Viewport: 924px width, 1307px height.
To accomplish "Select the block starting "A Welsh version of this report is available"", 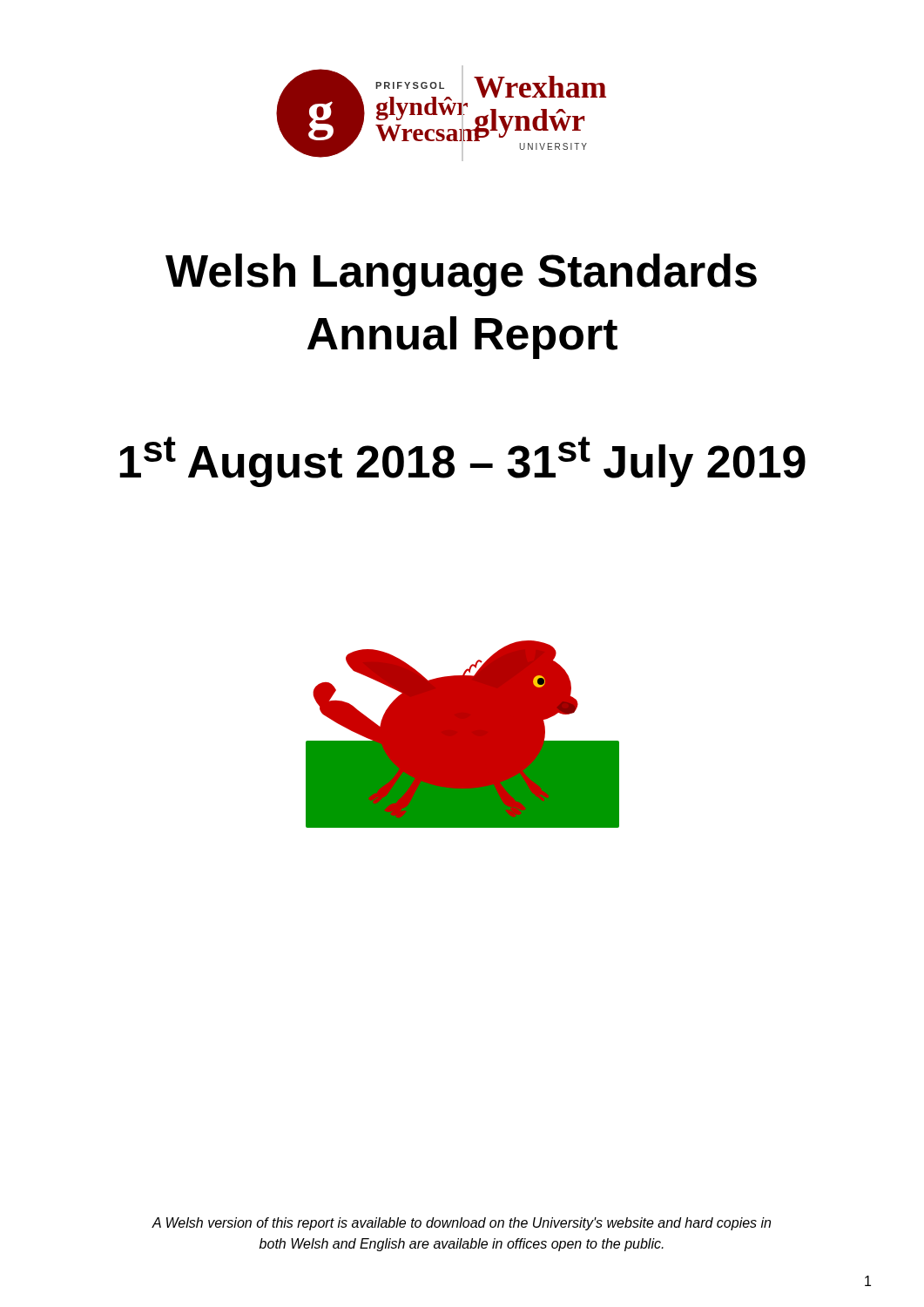I will [462, 1234].
